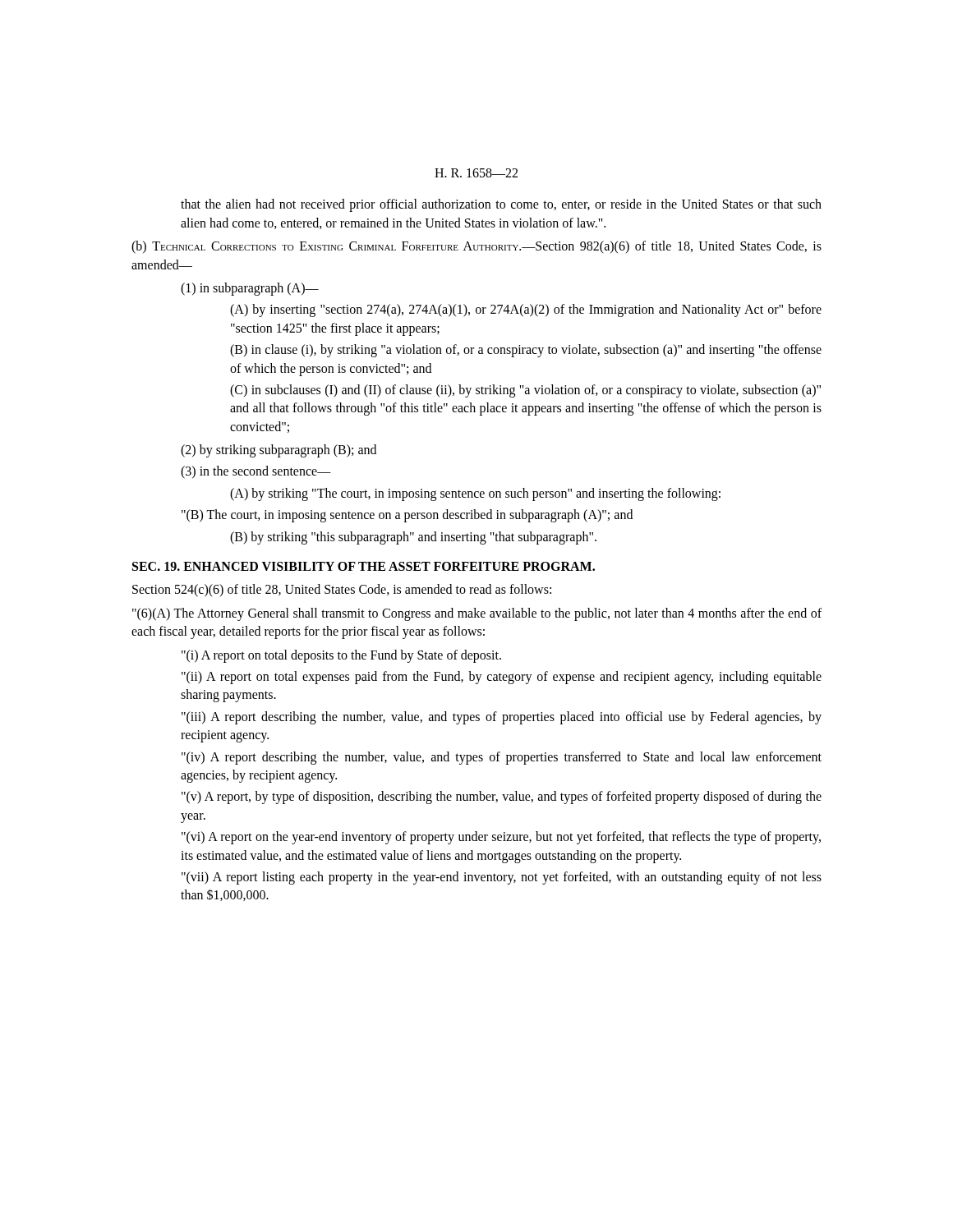Select the region starting ""(iv) A report describing"
The height and width of the screenshot is (1232, 953).
click(501, 766)
